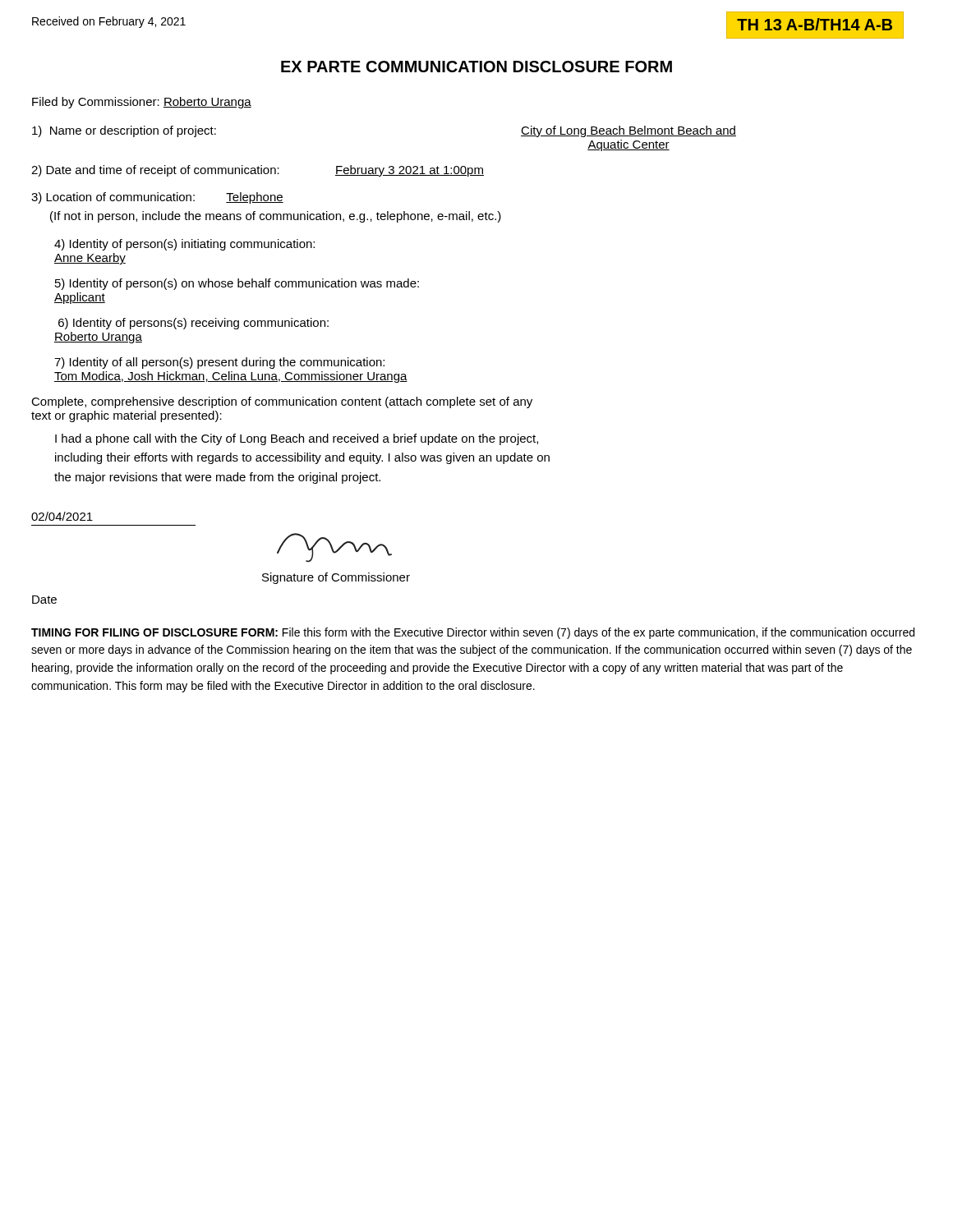Screen dimensions: 1232x953
Task: Navigate to the element starting "4) Identity of"
Action: click(185, 251)
